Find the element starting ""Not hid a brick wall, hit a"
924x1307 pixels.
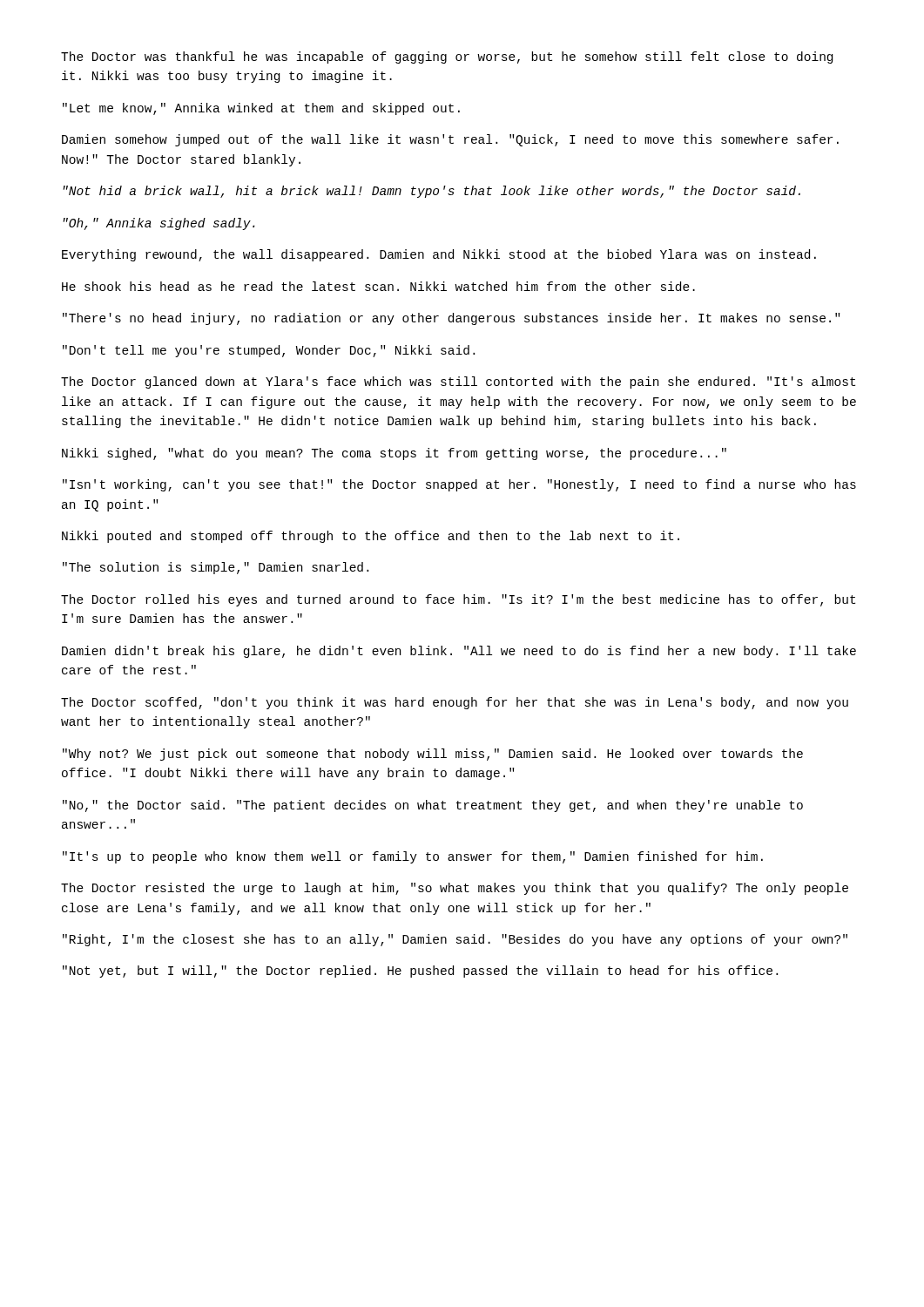(x=432, y=192)
